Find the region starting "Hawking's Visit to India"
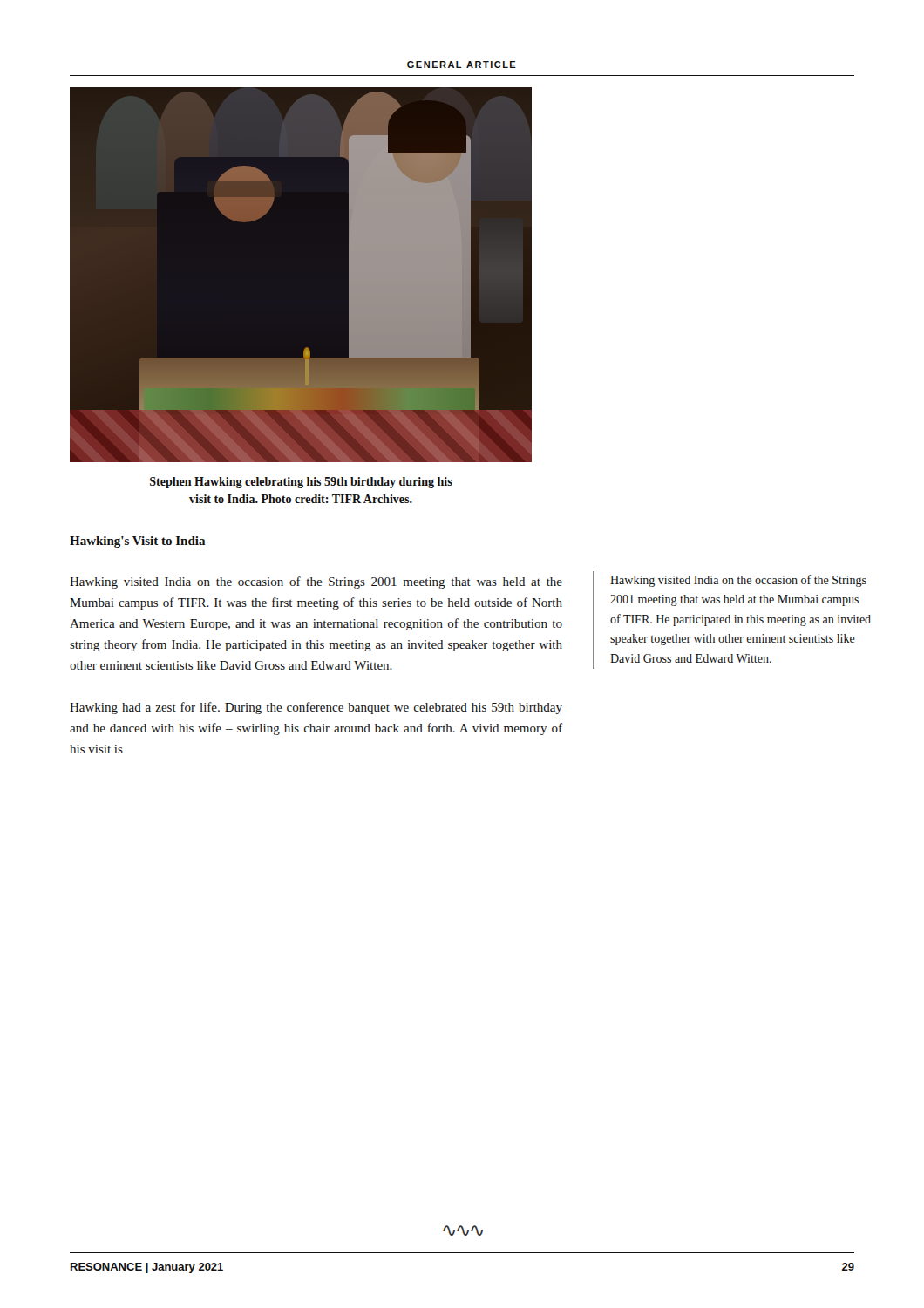 click(x=137, y=541)
